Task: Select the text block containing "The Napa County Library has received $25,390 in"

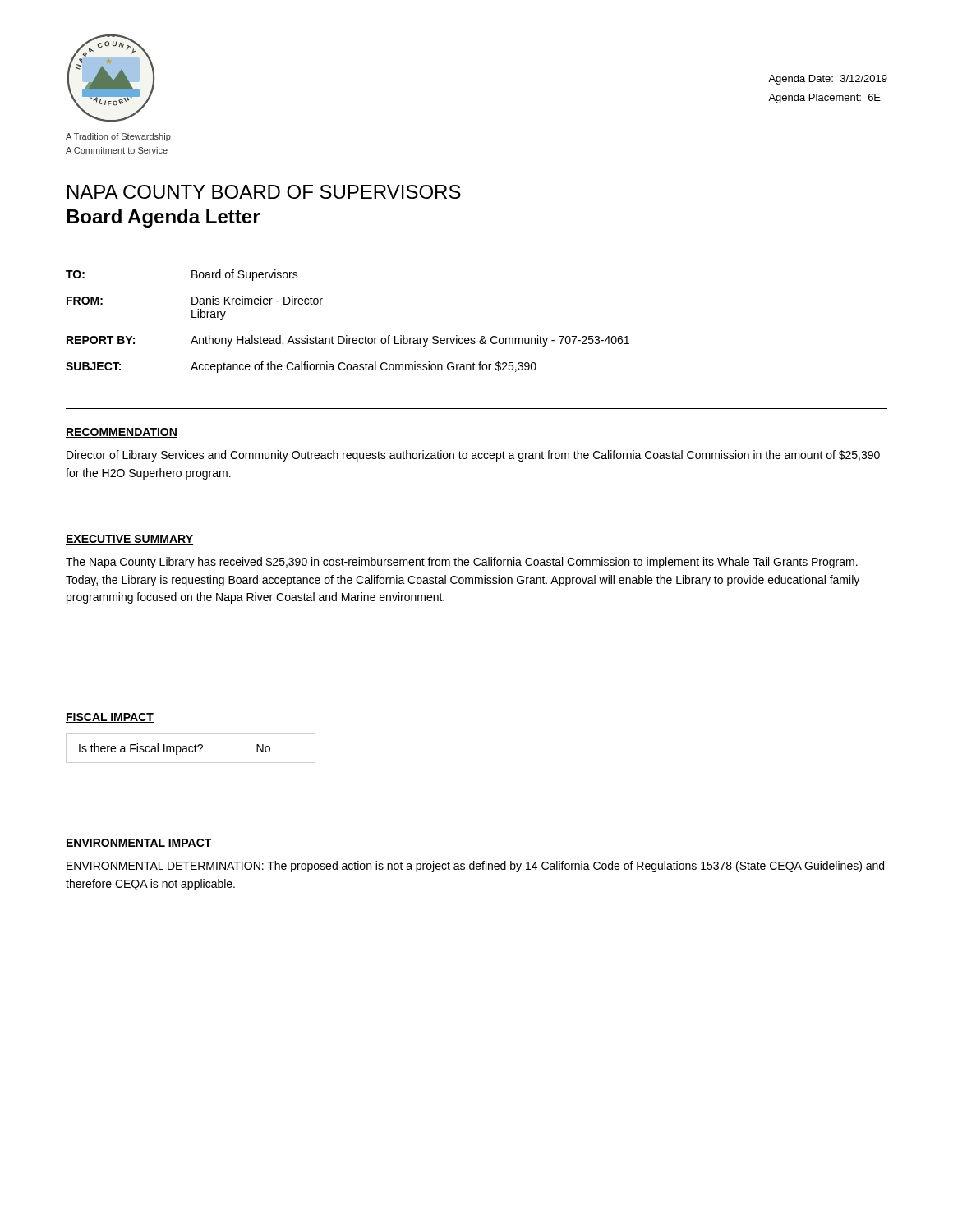Action: (x=463, y=580)
